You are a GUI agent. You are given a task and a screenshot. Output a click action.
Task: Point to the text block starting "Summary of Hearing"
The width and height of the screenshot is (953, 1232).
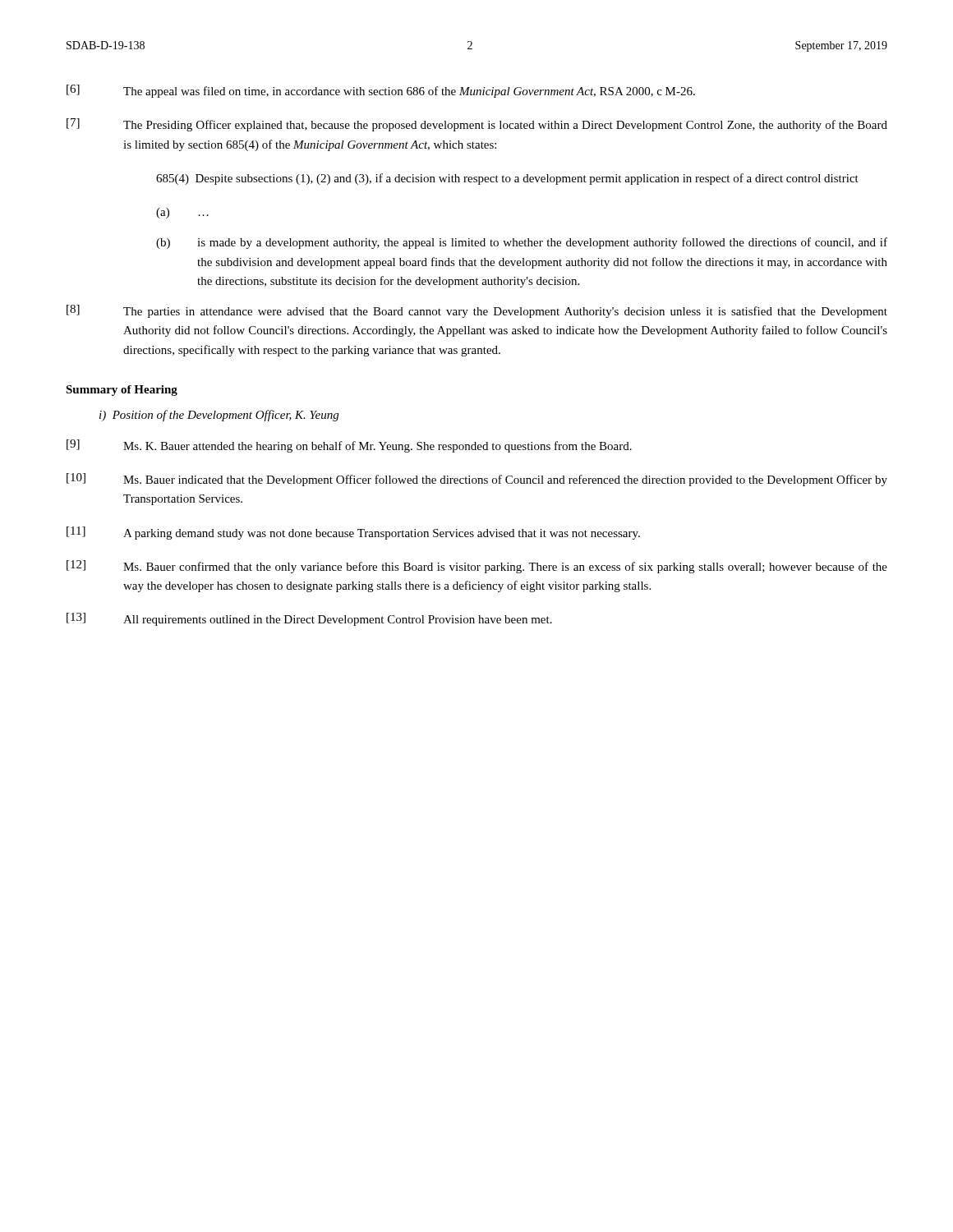[x=122, y=389]
